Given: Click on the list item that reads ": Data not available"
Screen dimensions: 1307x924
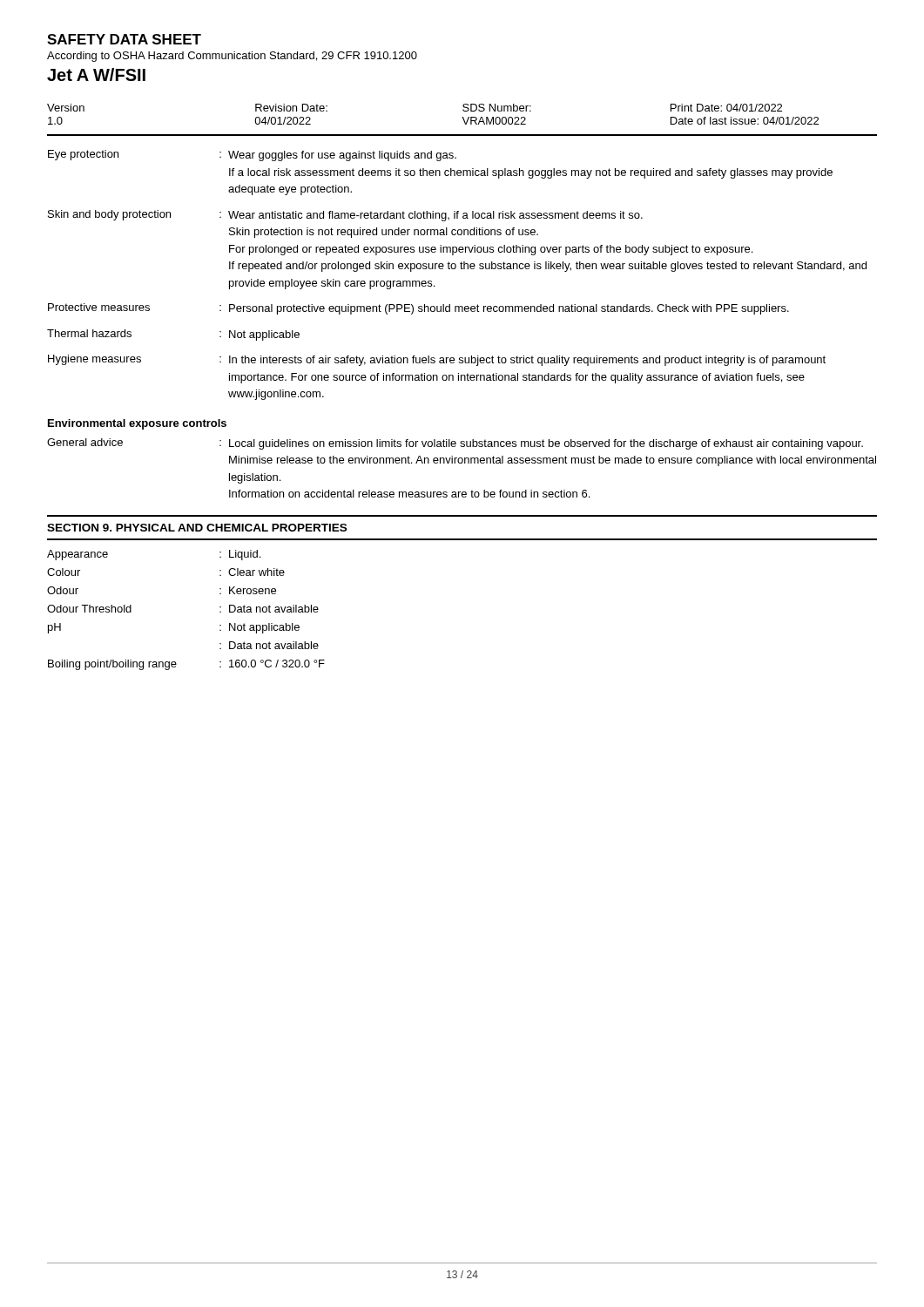Looking at the screenshot, I should pyautogui.click(x=269, y=645).
